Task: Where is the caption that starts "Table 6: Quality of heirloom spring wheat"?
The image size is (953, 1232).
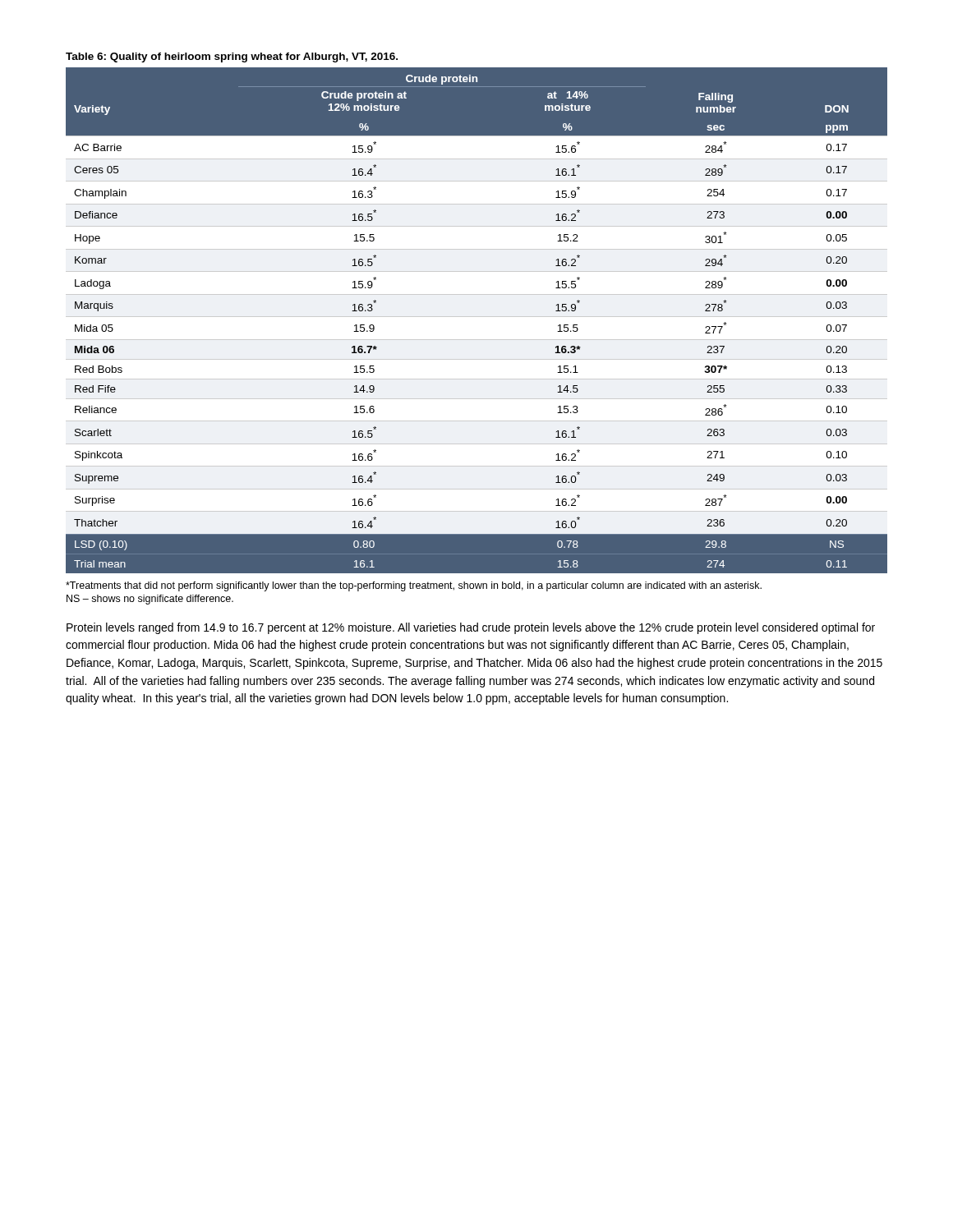Action: [x=232, y=56]
